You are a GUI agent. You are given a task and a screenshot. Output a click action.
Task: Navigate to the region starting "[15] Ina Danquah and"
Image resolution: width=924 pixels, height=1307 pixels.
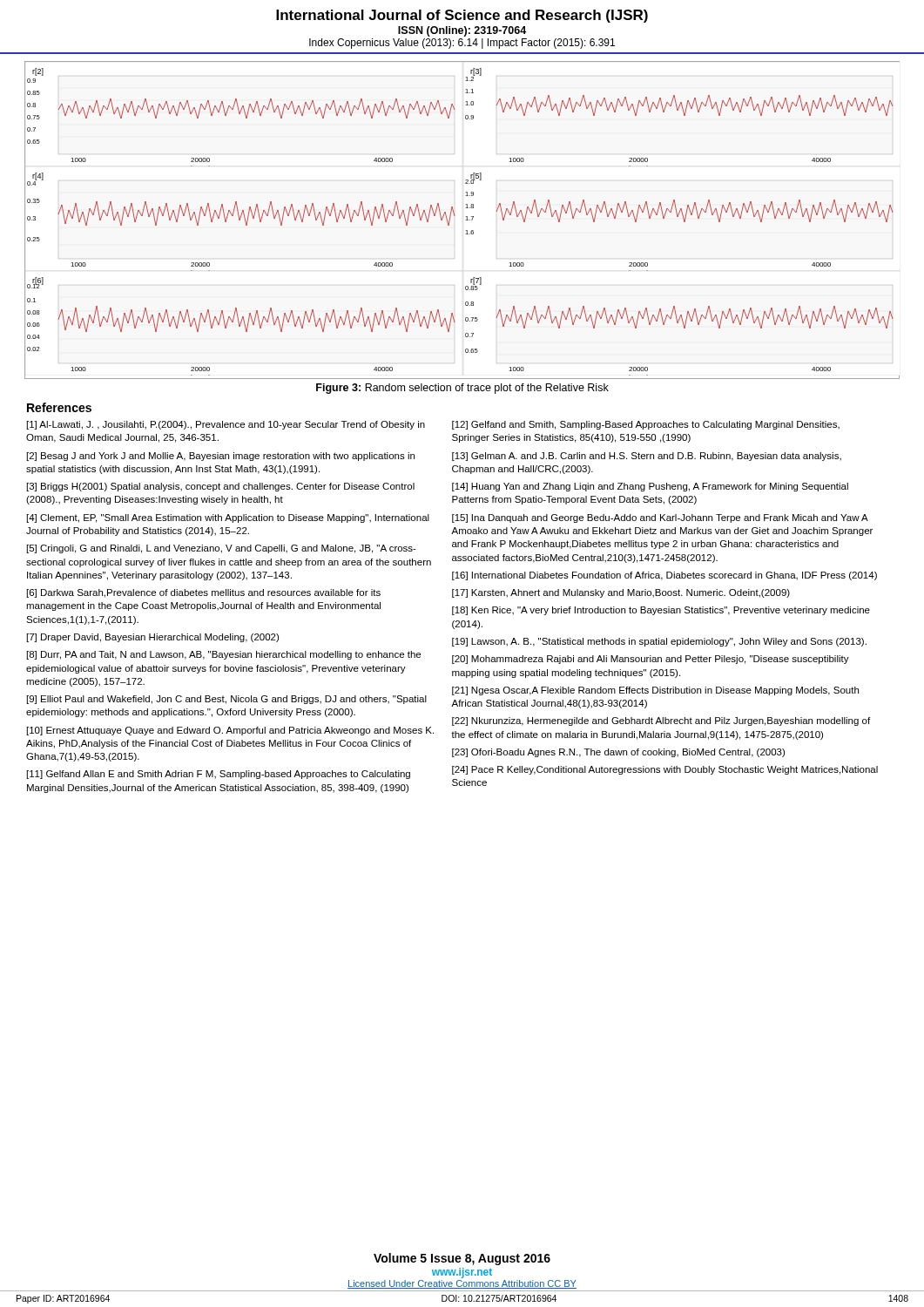[x=662, y=537]
